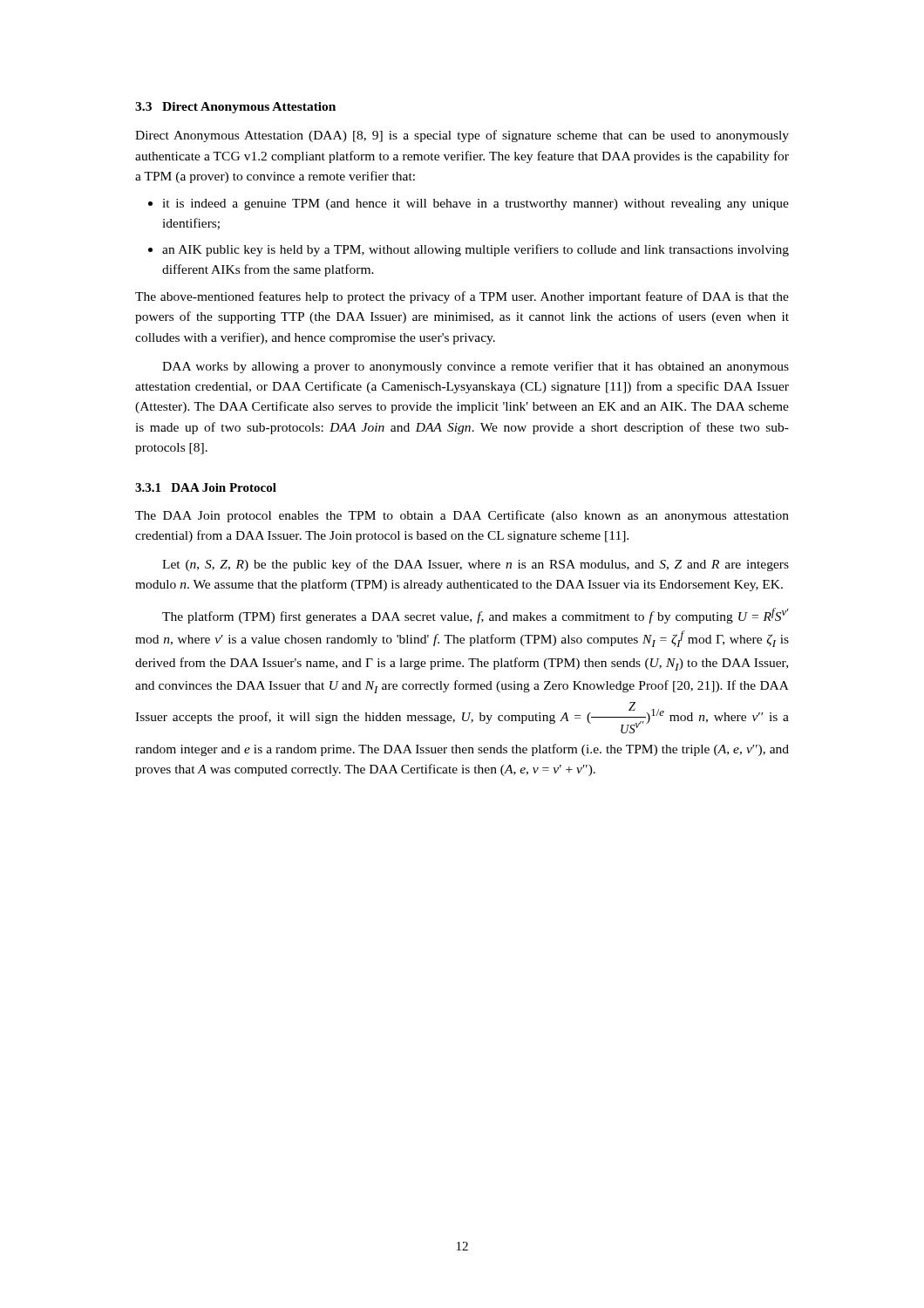This screenshot has height=1308, width=924.
Task: Find the section header that reads "3.3 Direct Anonymous Attestation"
Action: 236,106
